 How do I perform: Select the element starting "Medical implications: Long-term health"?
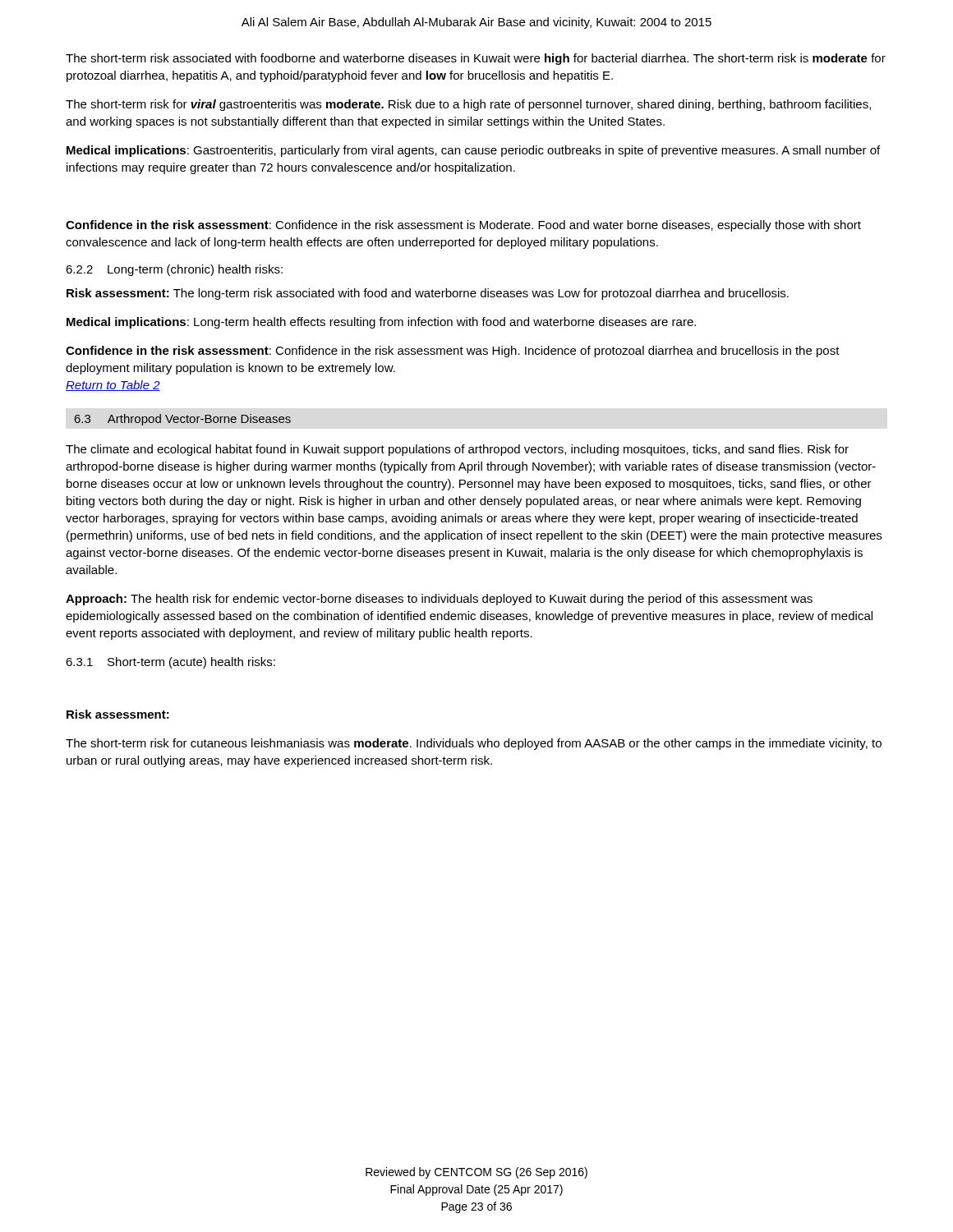(x=381, y=322)
